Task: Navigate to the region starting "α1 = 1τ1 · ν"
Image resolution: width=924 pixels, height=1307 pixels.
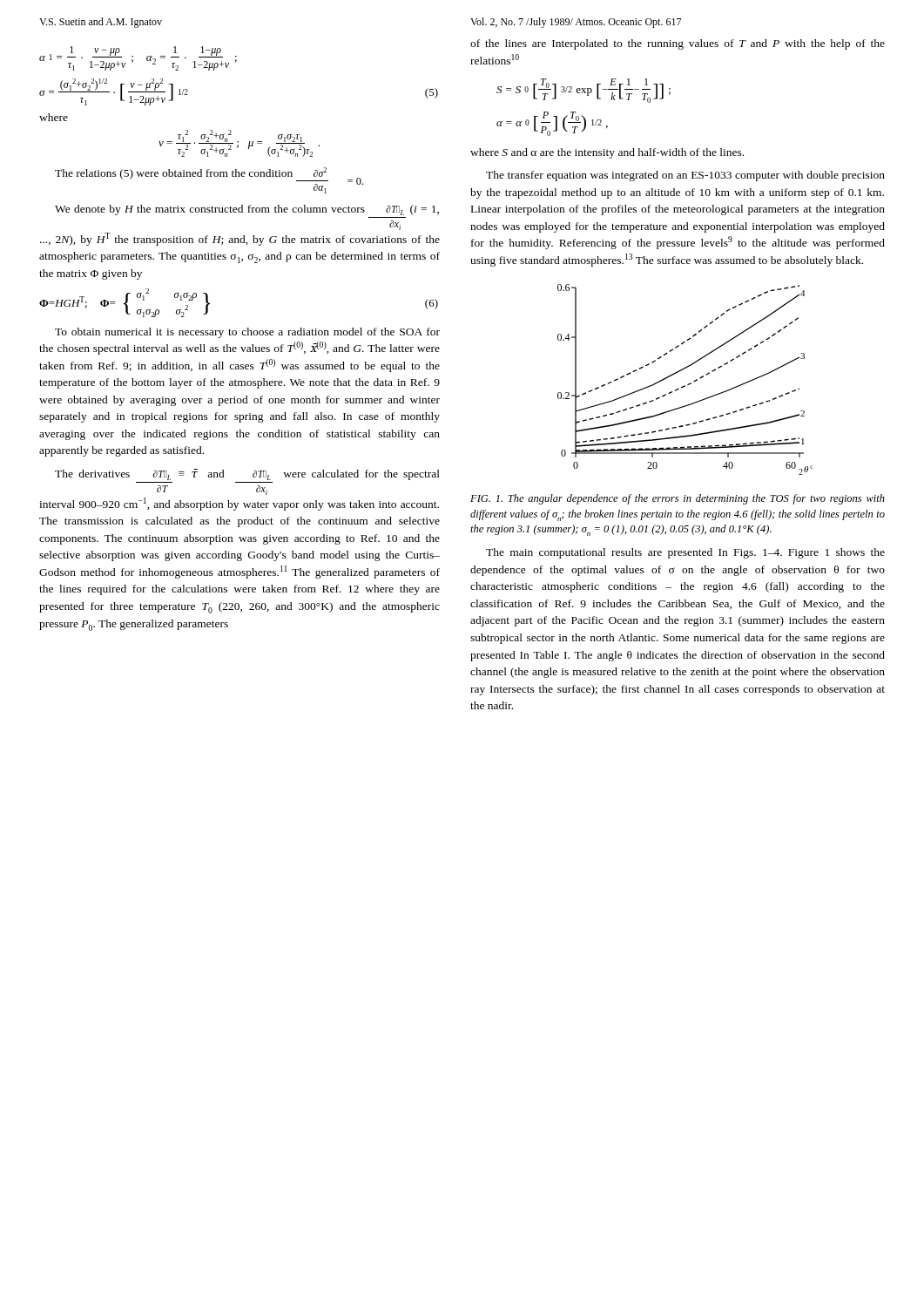Action: pos(240,75)
